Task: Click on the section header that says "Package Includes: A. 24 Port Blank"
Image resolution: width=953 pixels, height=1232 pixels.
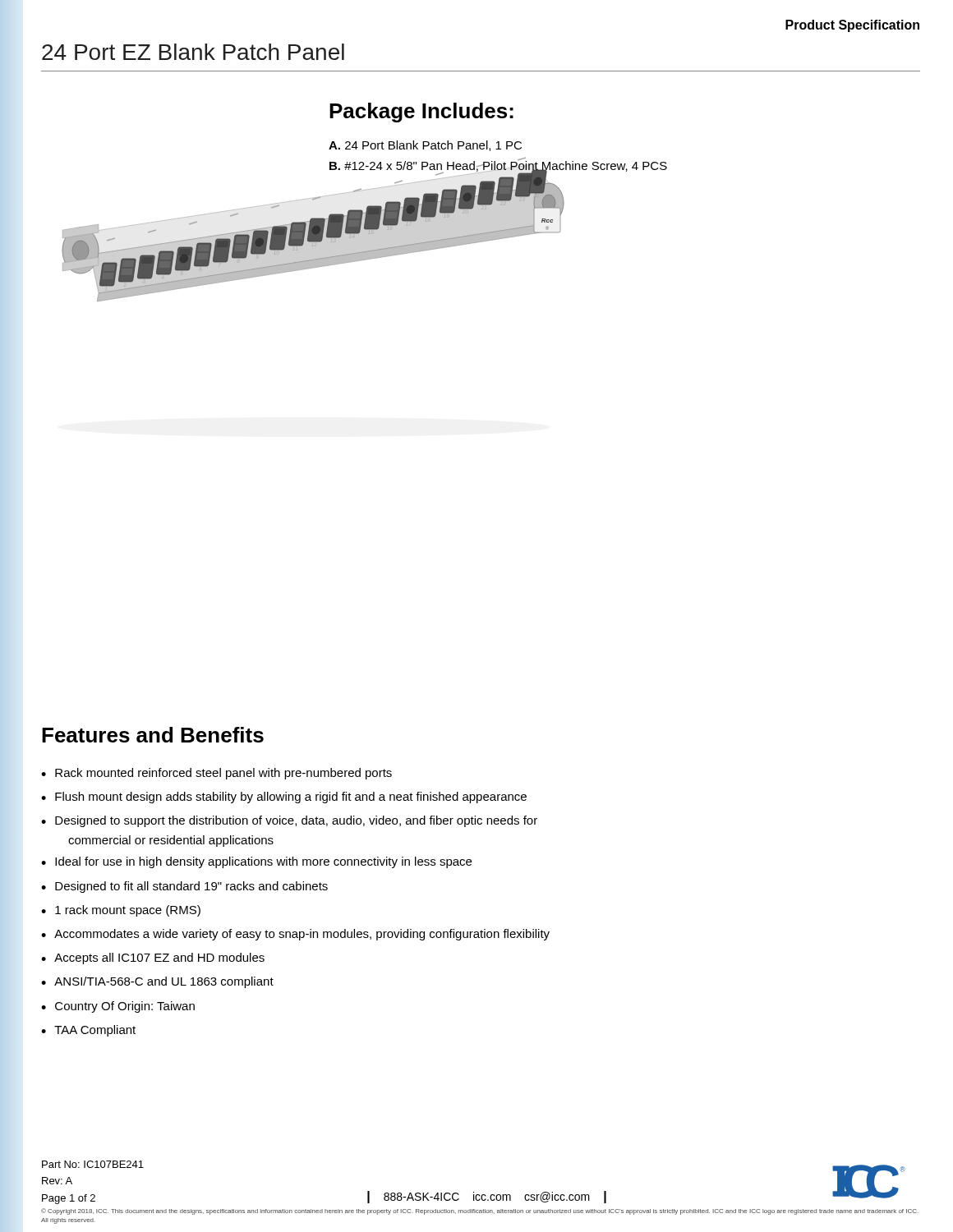Action: pos(421,113)
